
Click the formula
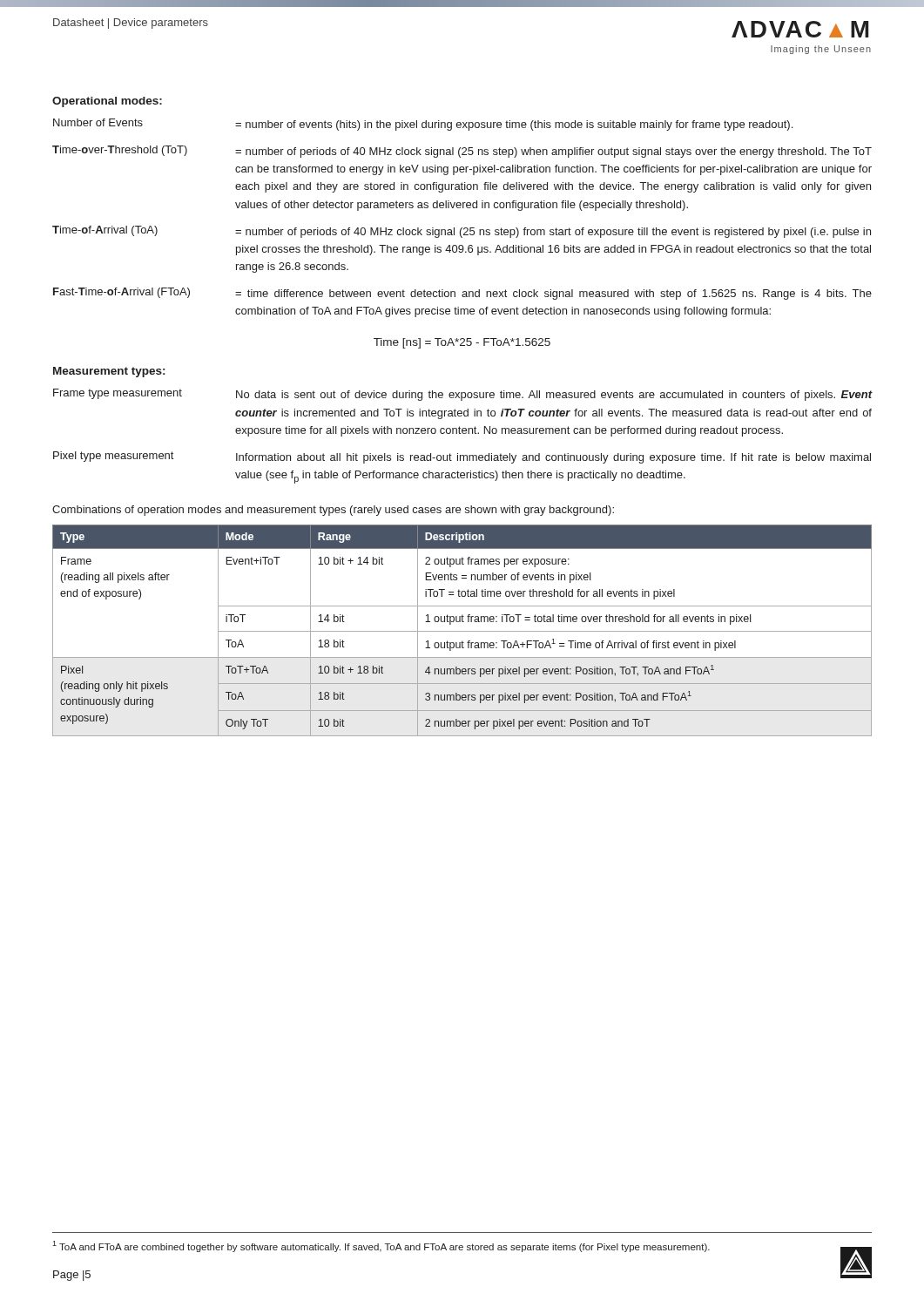click(462, 342)
